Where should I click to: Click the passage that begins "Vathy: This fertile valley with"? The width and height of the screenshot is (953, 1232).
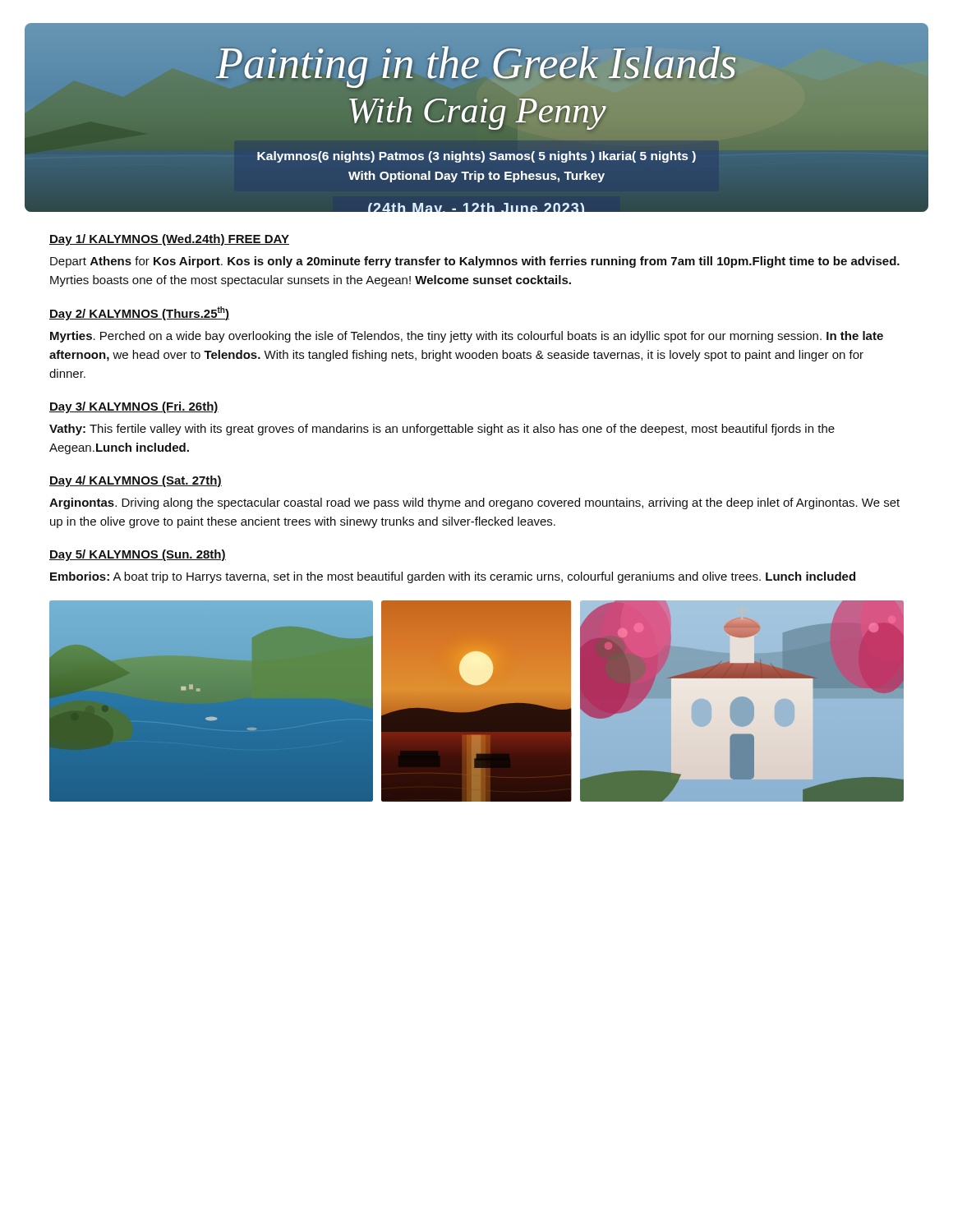tap(442, 438)
